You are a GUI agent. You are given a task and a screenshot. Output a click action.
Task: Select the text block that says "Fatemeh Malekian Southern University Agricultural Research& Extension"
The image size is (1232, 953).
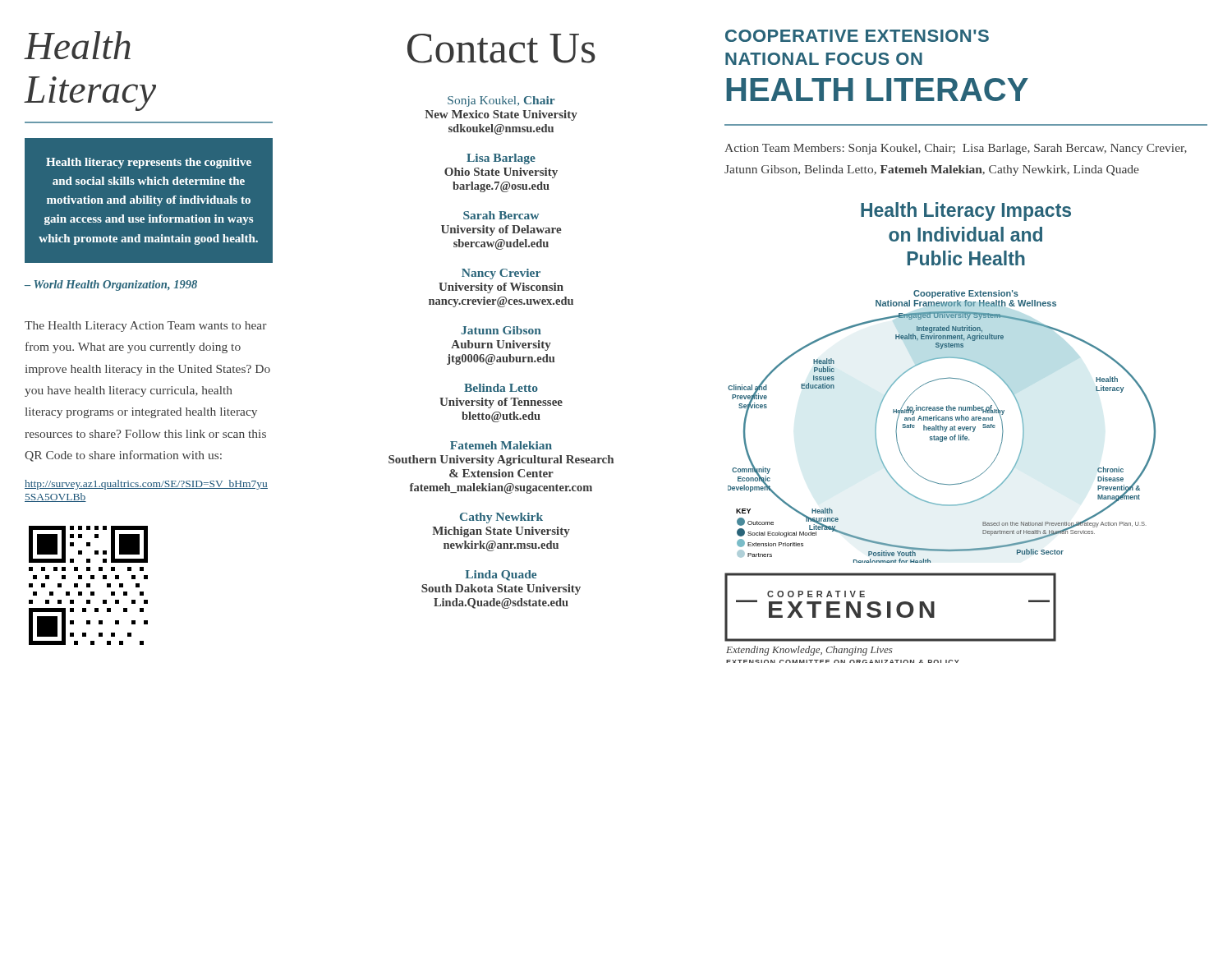click(501, 466)
